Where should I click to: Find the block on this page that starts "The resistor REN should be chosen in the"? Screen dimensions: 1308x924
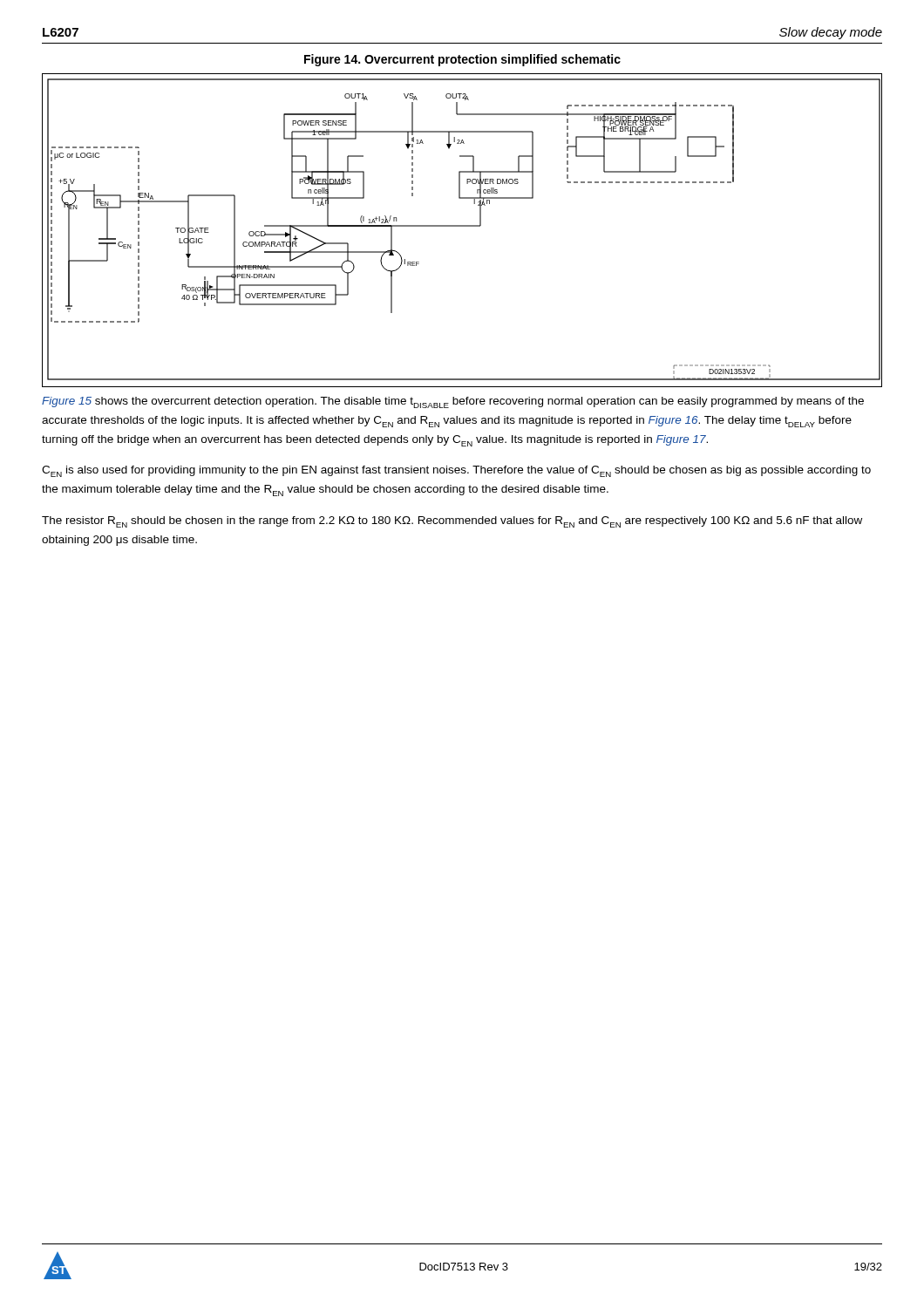(x=452, y=529)
